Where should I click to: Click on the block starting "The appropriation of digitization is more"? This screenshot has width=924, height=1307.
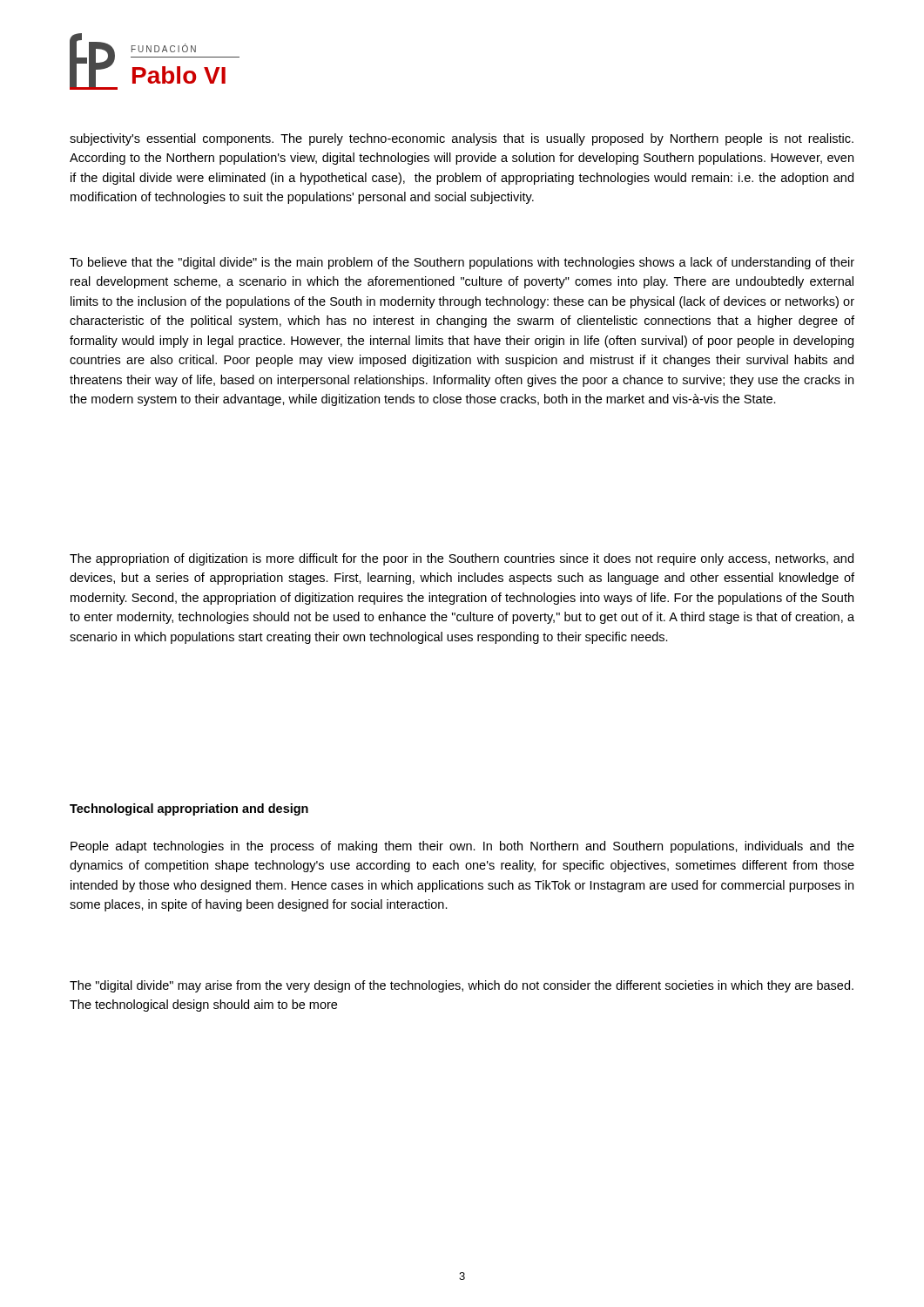coord(462,598)
